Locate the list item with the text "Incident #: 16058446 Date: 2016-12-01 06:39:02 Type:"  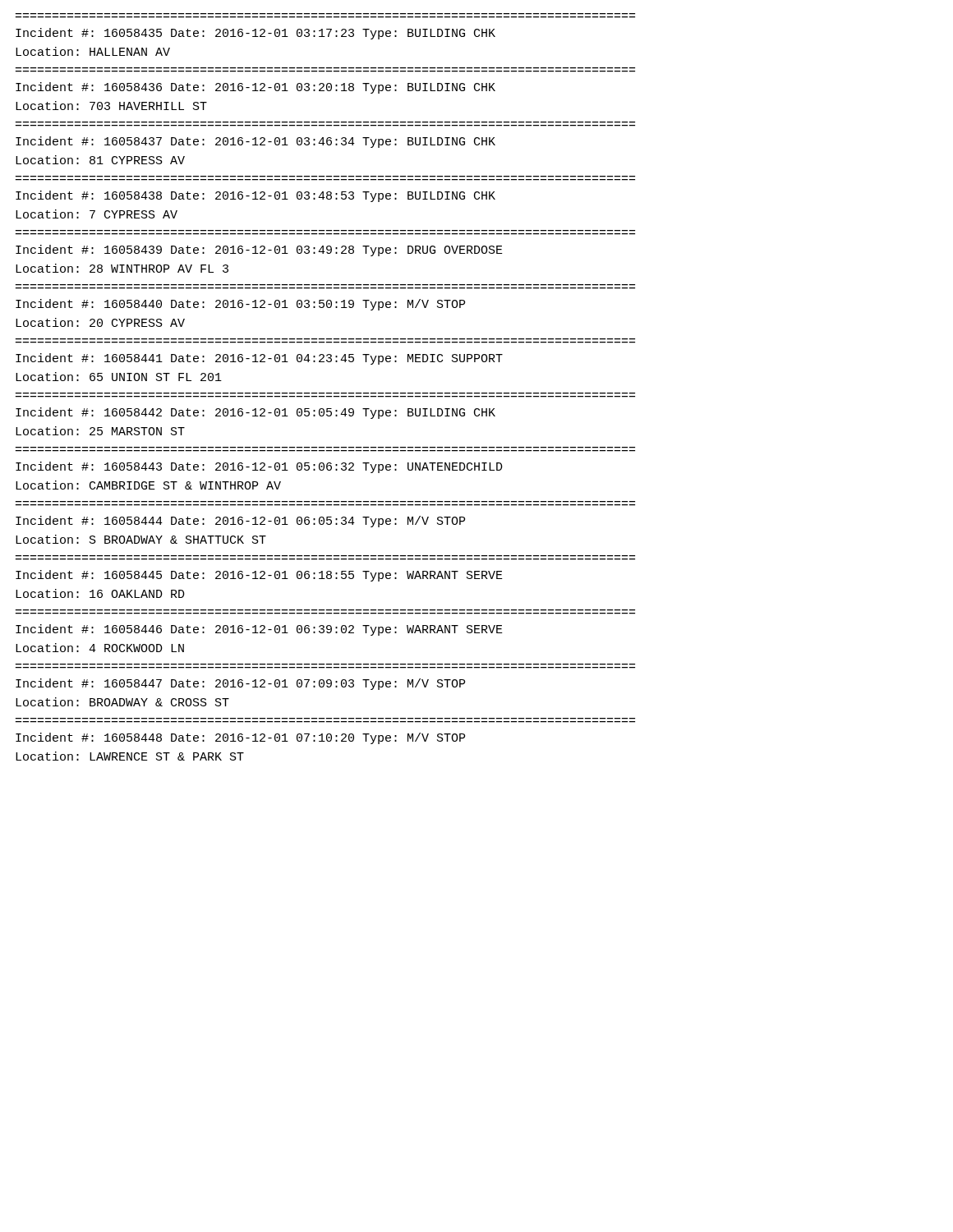[259, 630]
